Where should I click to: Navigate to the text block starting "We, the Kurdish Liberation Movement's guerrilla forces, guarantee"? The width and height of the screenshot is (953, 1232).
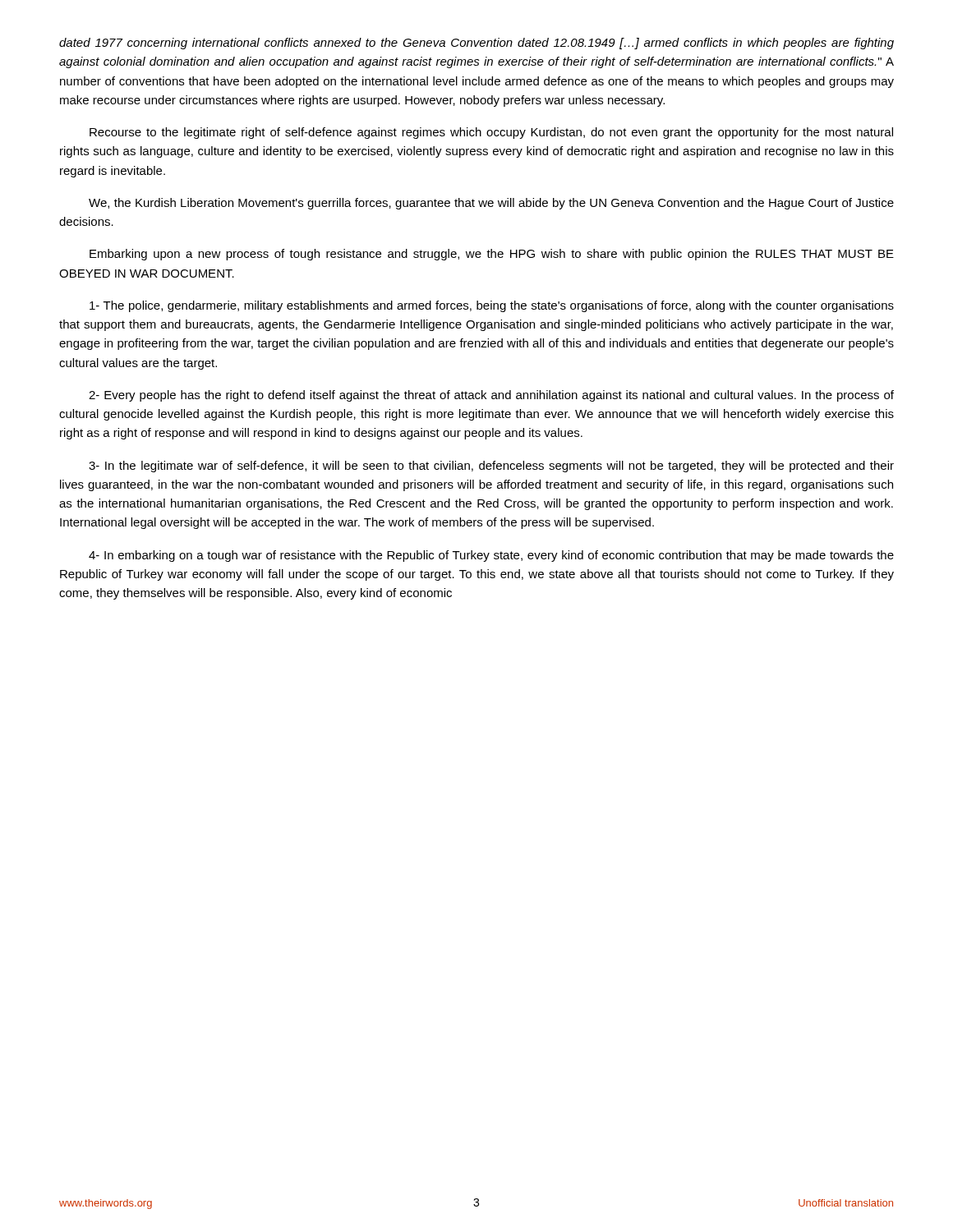pos(476,212)
